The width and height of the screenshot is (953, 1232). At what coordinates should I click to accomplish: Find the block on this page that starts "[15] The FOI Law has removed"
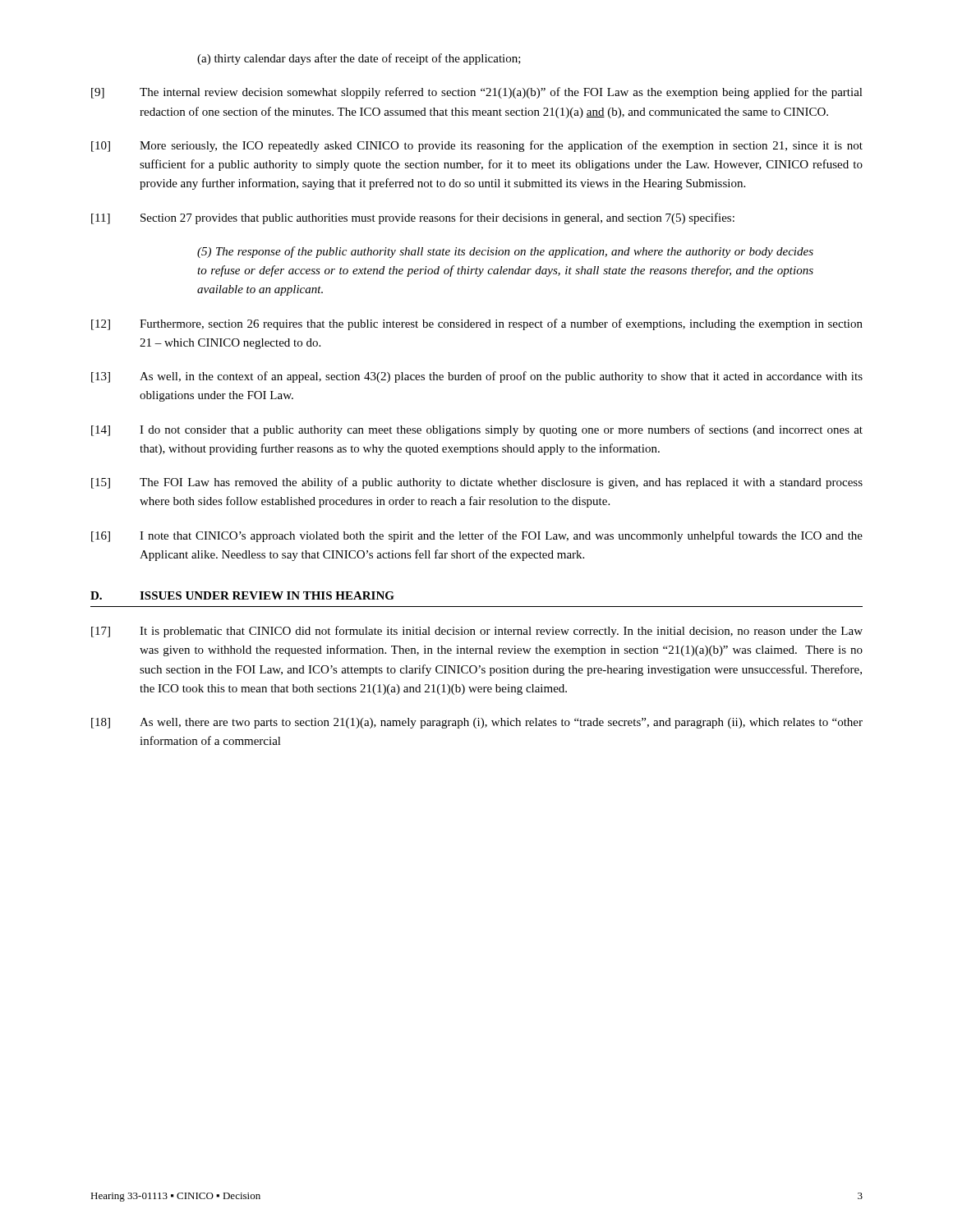476,492
